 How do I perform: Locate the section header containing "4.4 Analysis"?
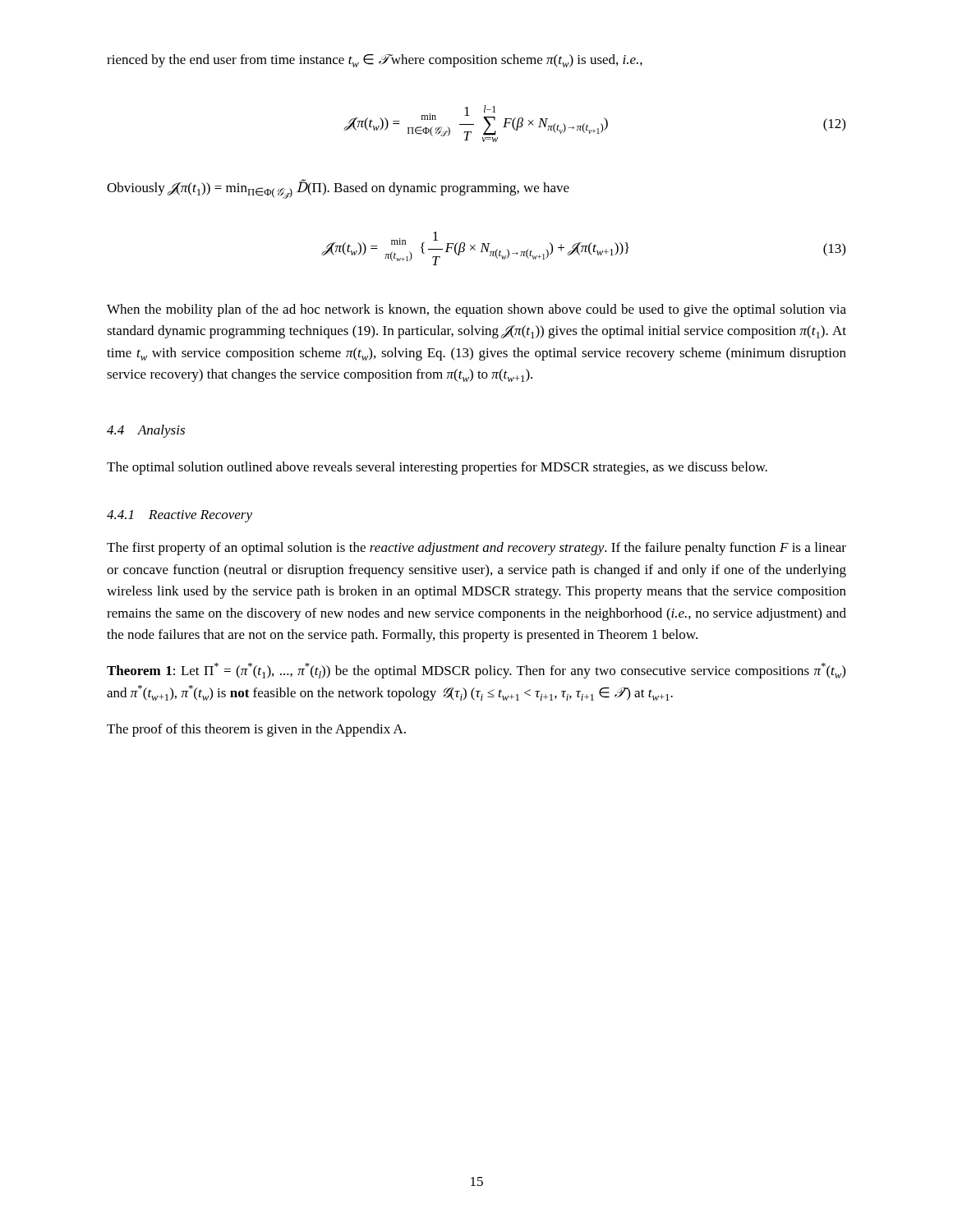pos(146,431)
